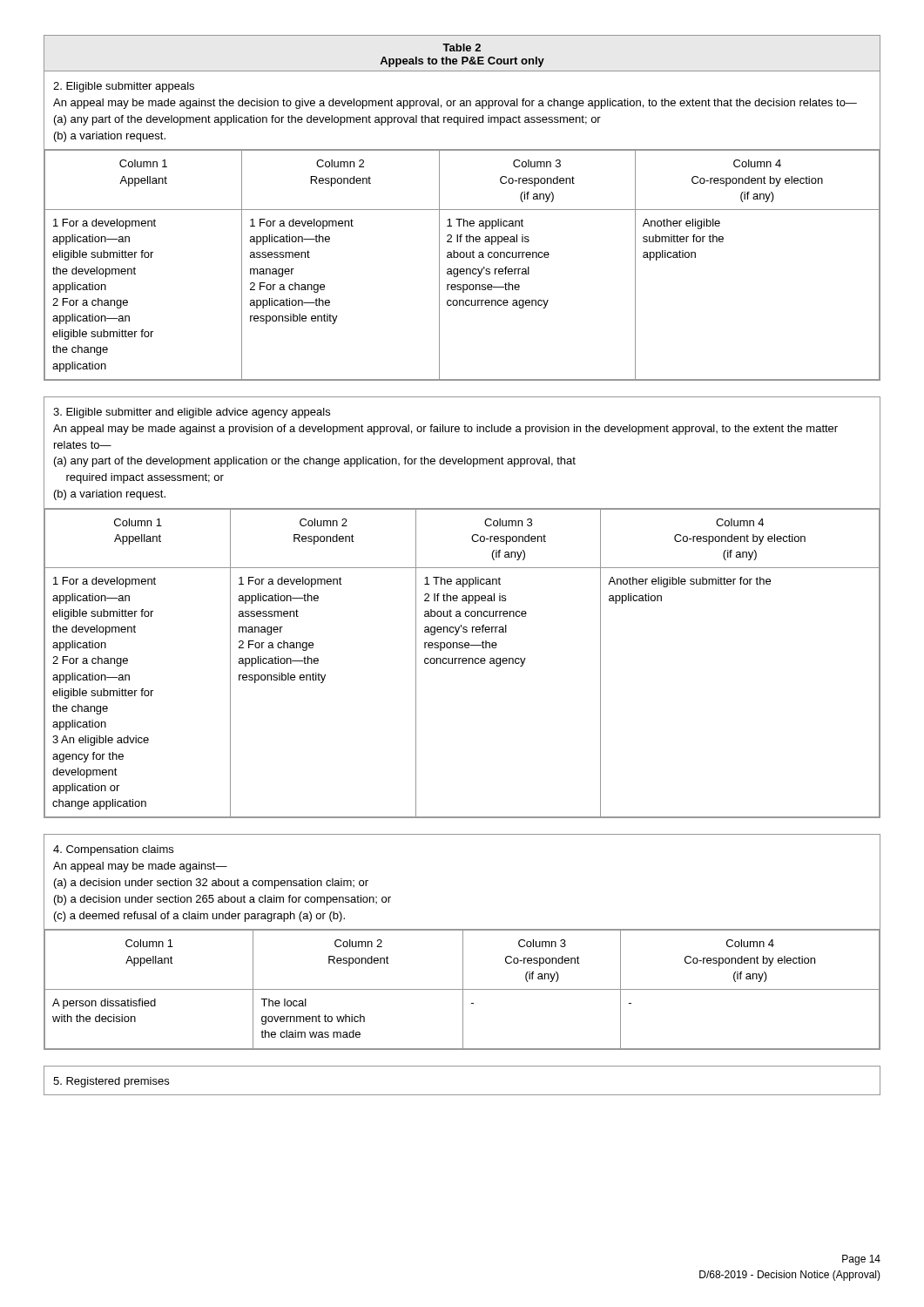Viewport: 924px width, 1307px height.
Task: Click where it says "Registered premises"
Action: (111, 1080)
